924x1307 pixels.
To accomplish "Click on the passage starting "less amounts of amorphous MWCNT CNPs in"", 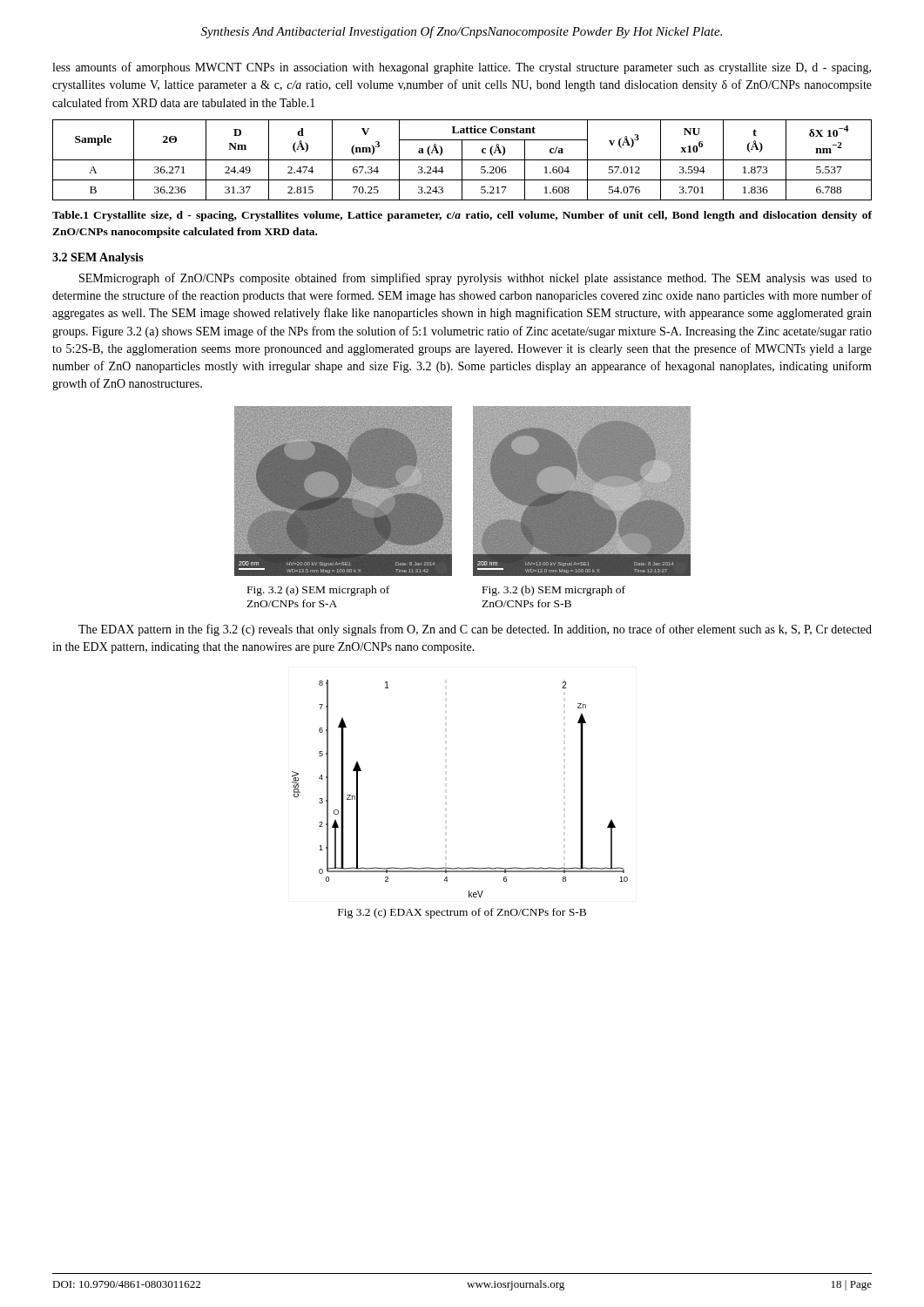I will point(462,86).
